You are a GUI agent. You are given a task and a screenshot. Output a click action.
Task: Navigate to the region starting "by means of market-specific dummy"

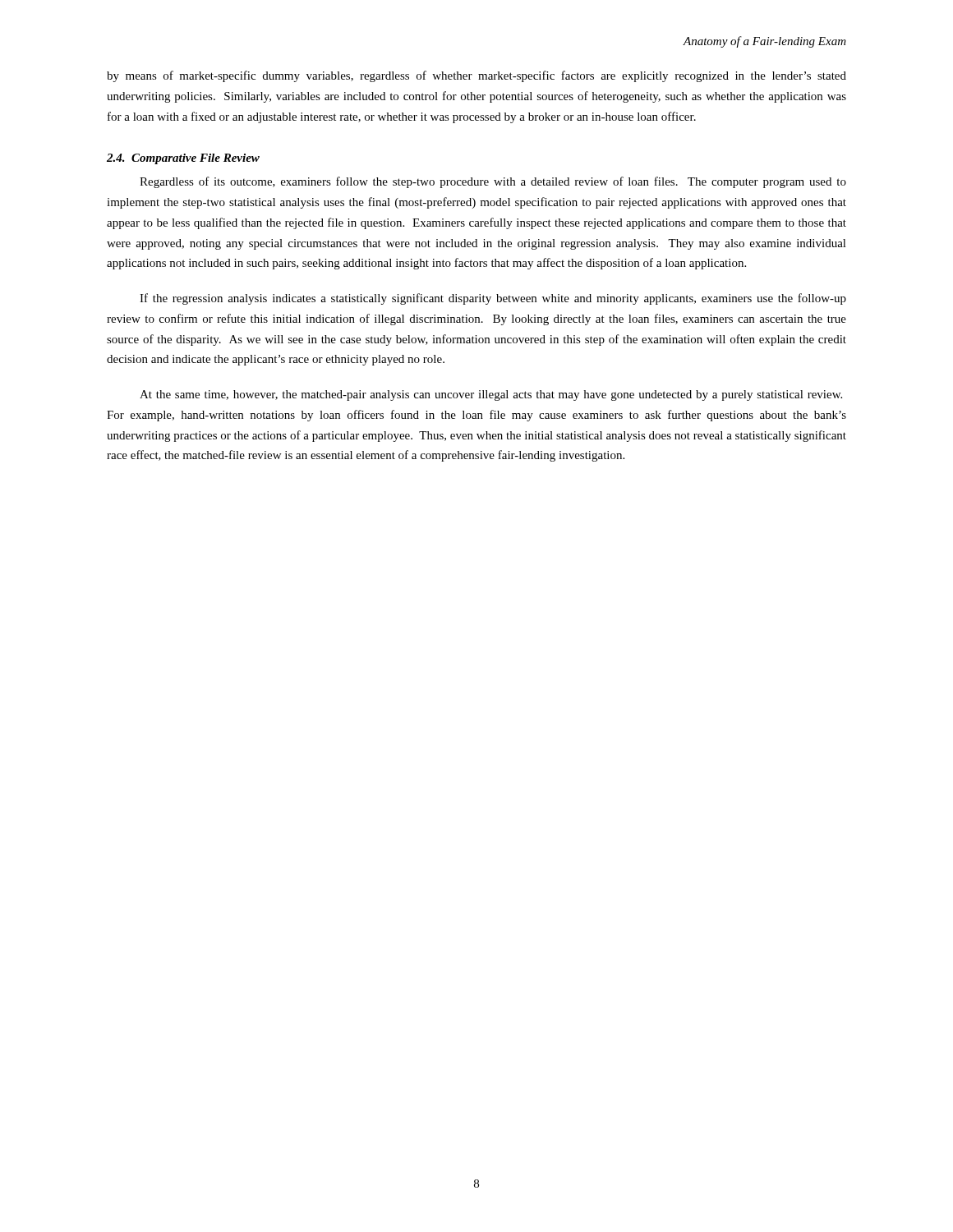coord(476,96)
